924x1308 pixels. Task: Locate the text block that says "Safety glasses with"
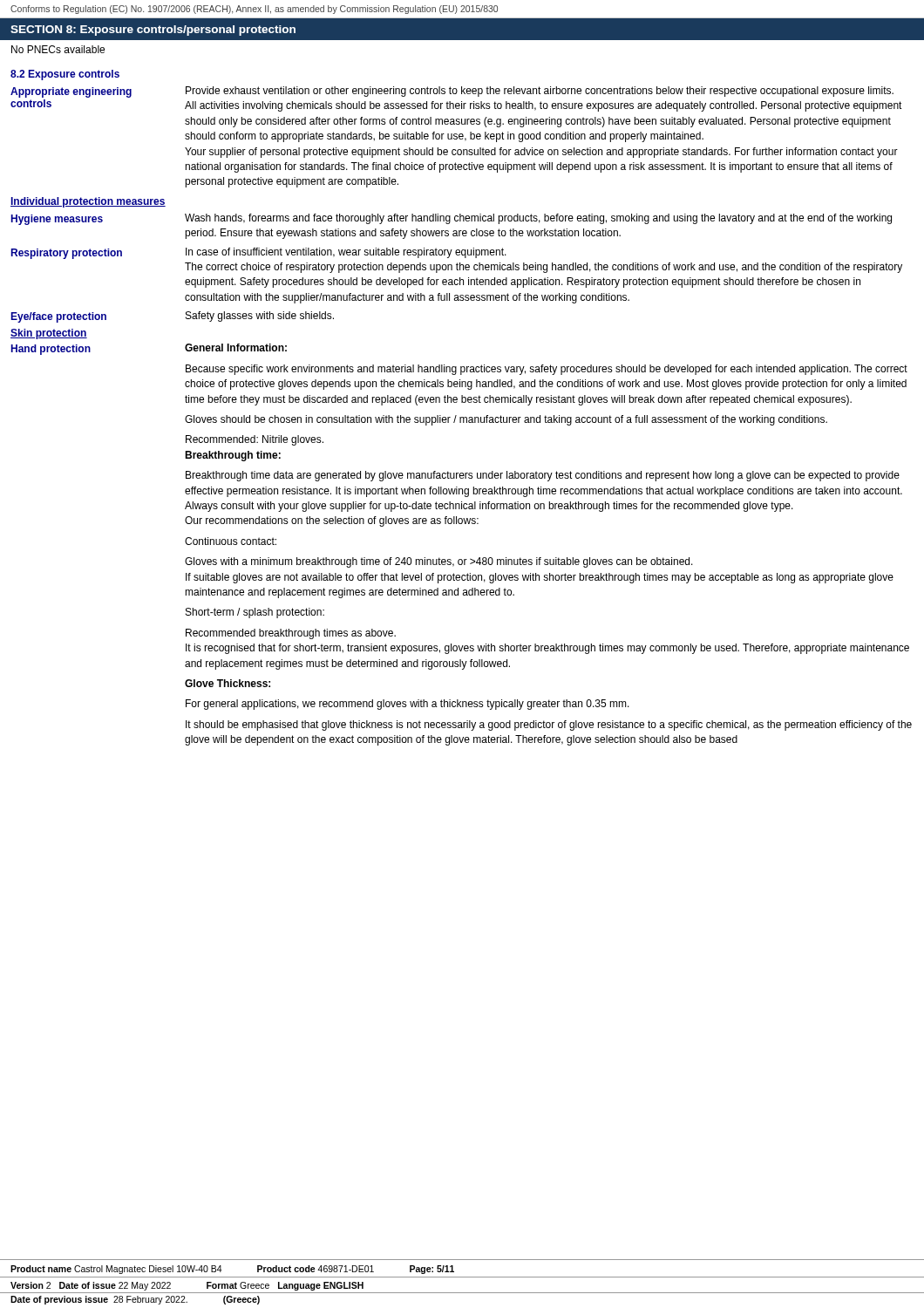(x=260, y=316)
